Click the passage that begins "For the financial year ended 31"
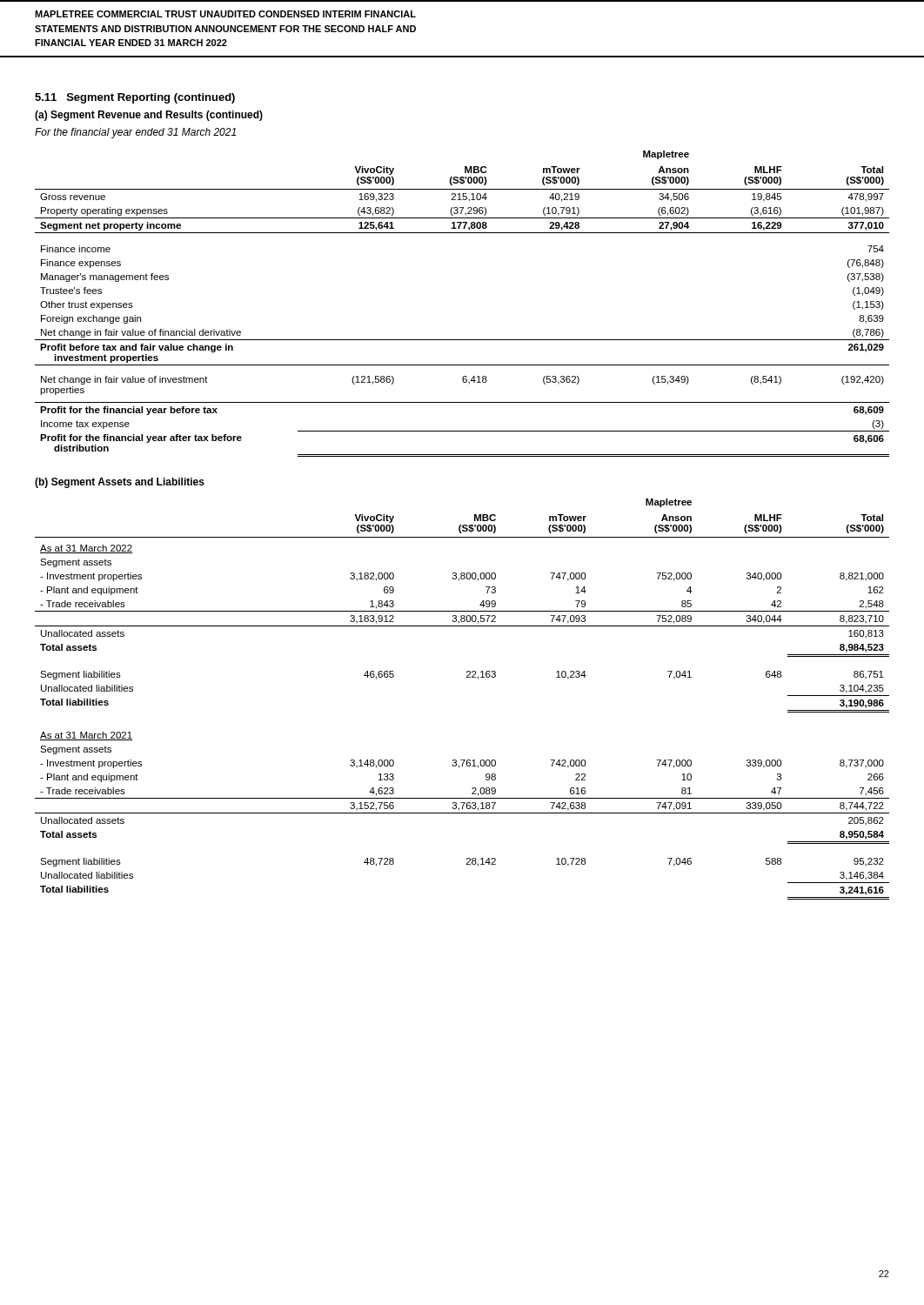 pyautogui.click(x=136, y=132)
